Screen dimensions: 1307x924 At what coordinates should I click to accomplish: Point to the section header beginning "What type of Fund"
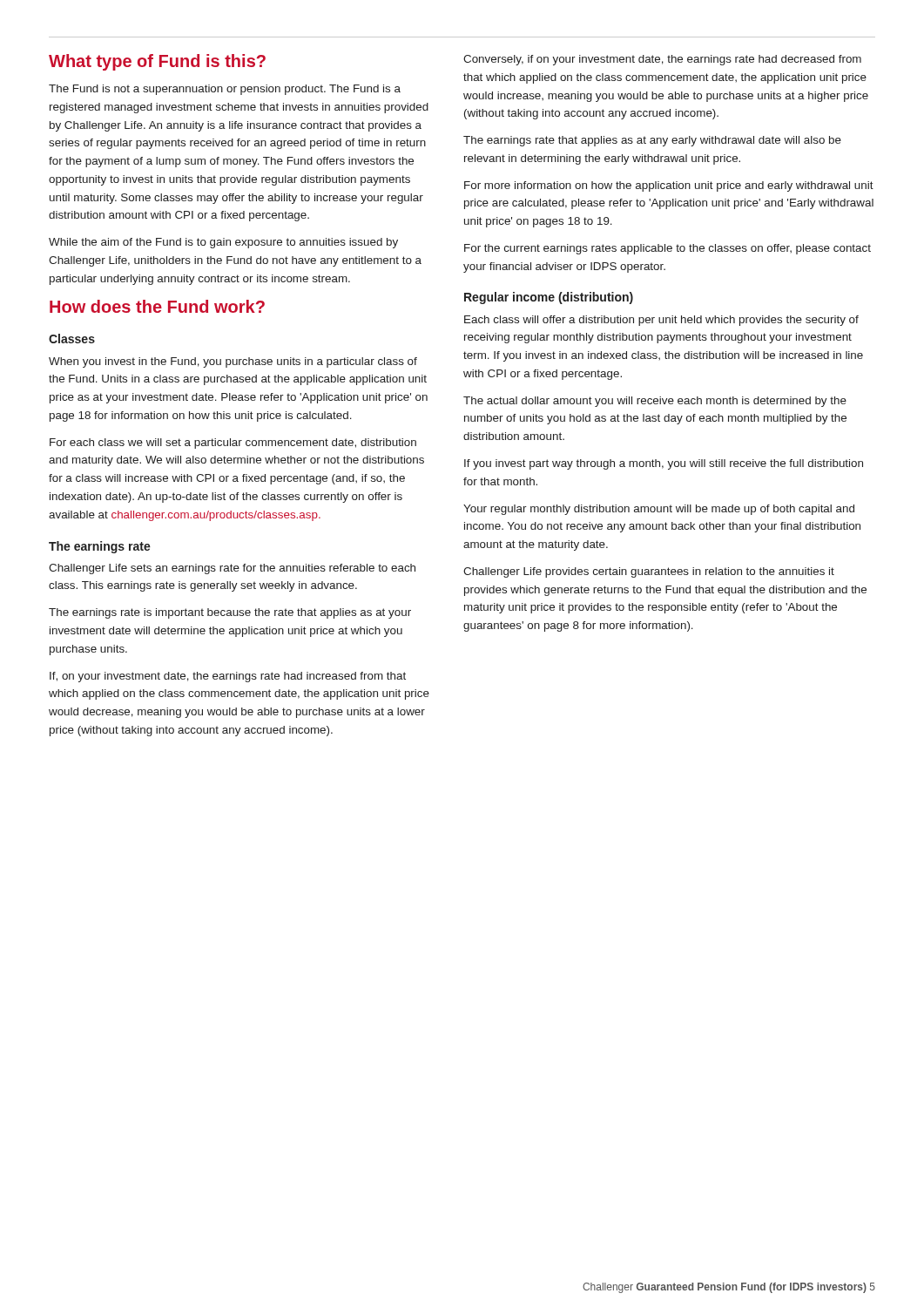pos(240,61)
